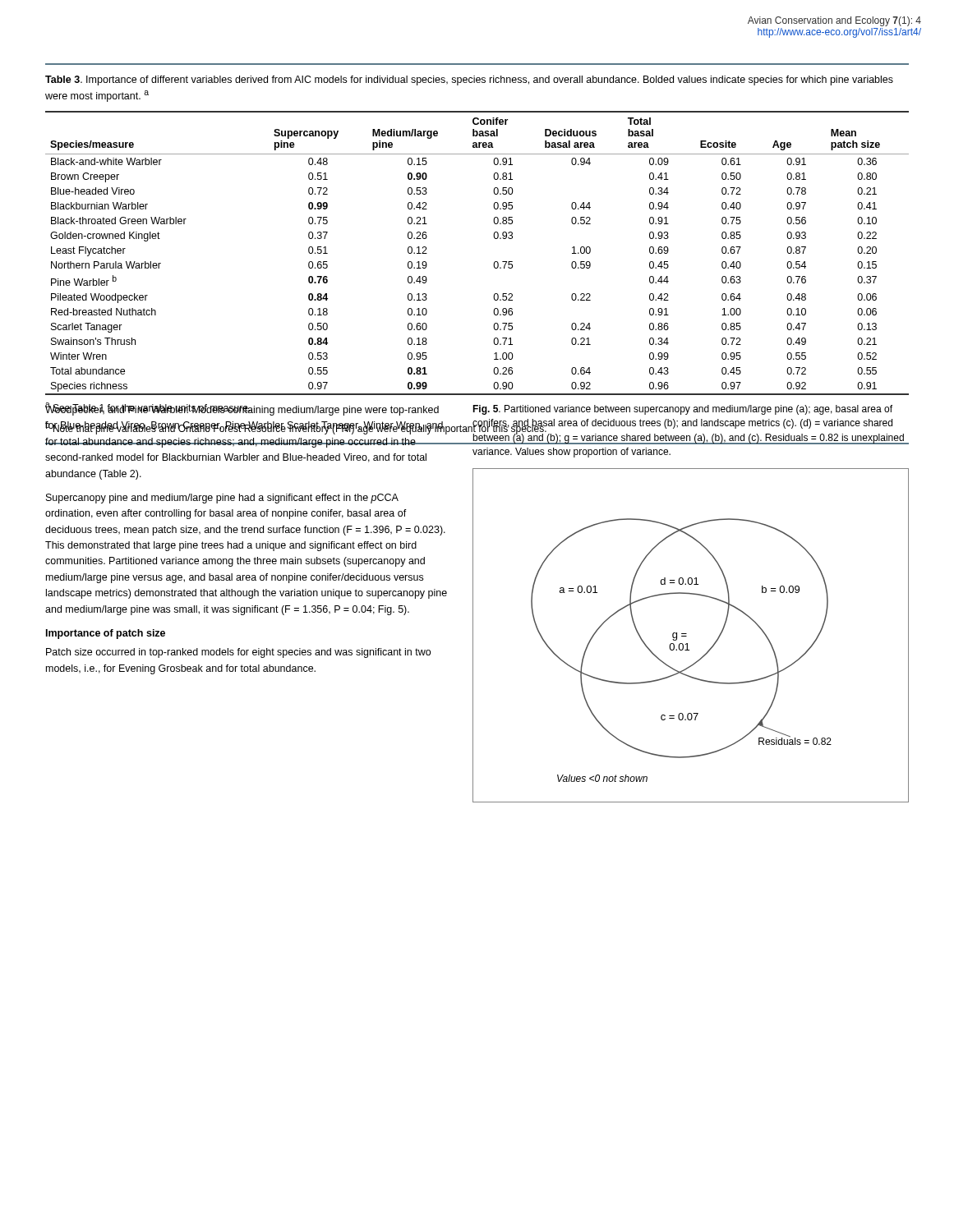Click on the element starting "b Note that"

click(x=296, y=427)
